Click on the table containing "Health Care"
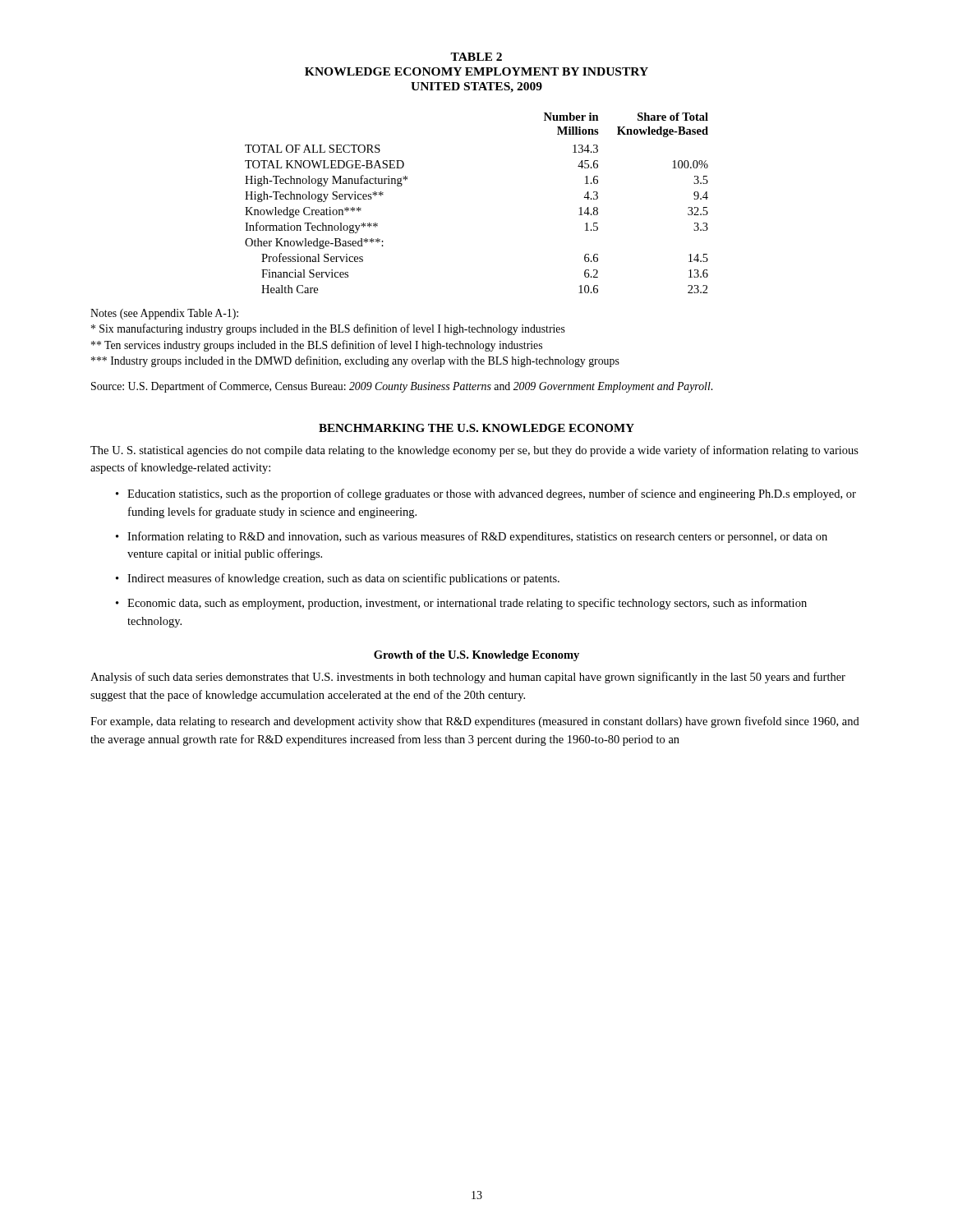953x1232 pixels. tap(476, 203)
